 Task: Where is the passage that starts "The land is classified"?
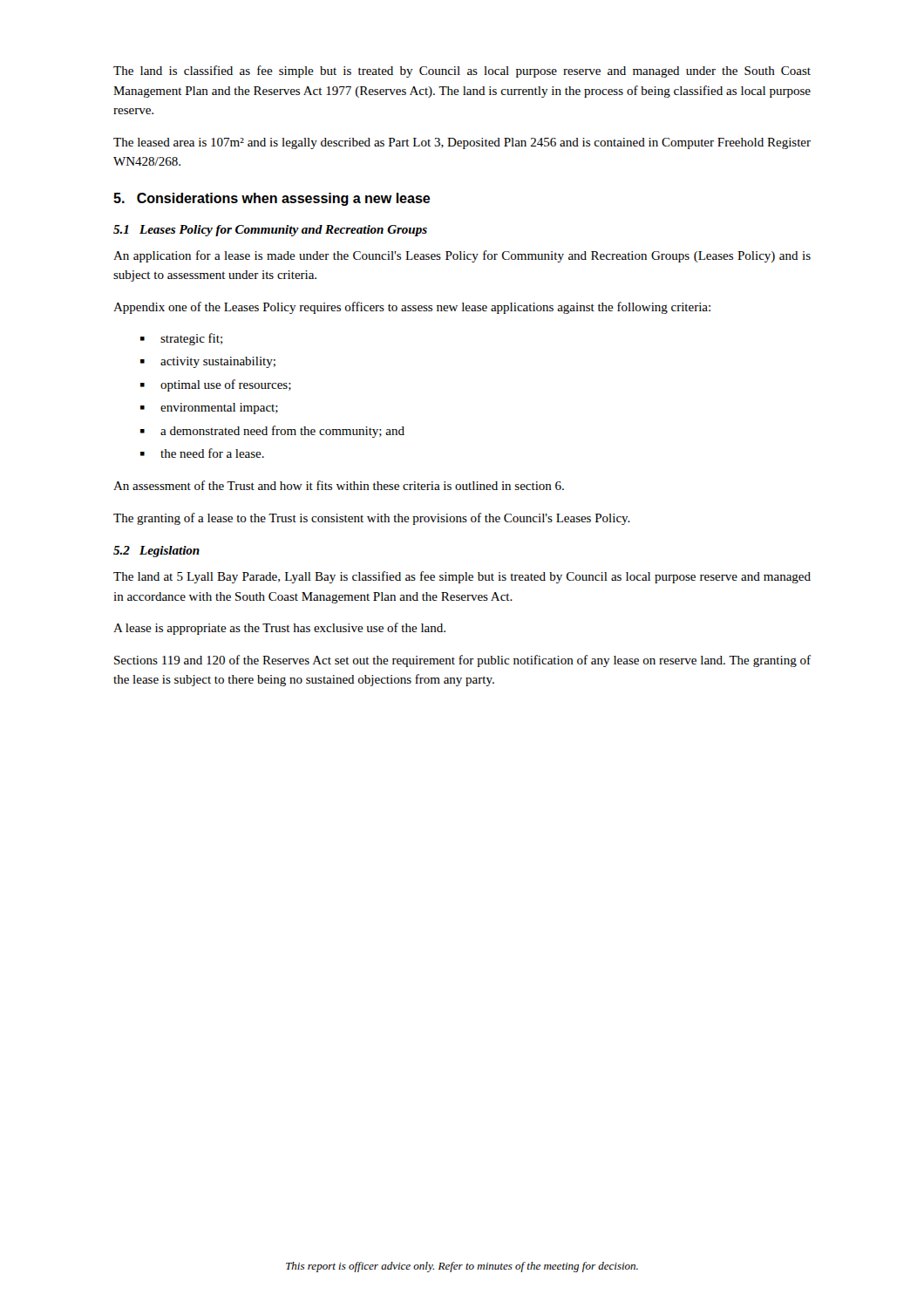462,90
